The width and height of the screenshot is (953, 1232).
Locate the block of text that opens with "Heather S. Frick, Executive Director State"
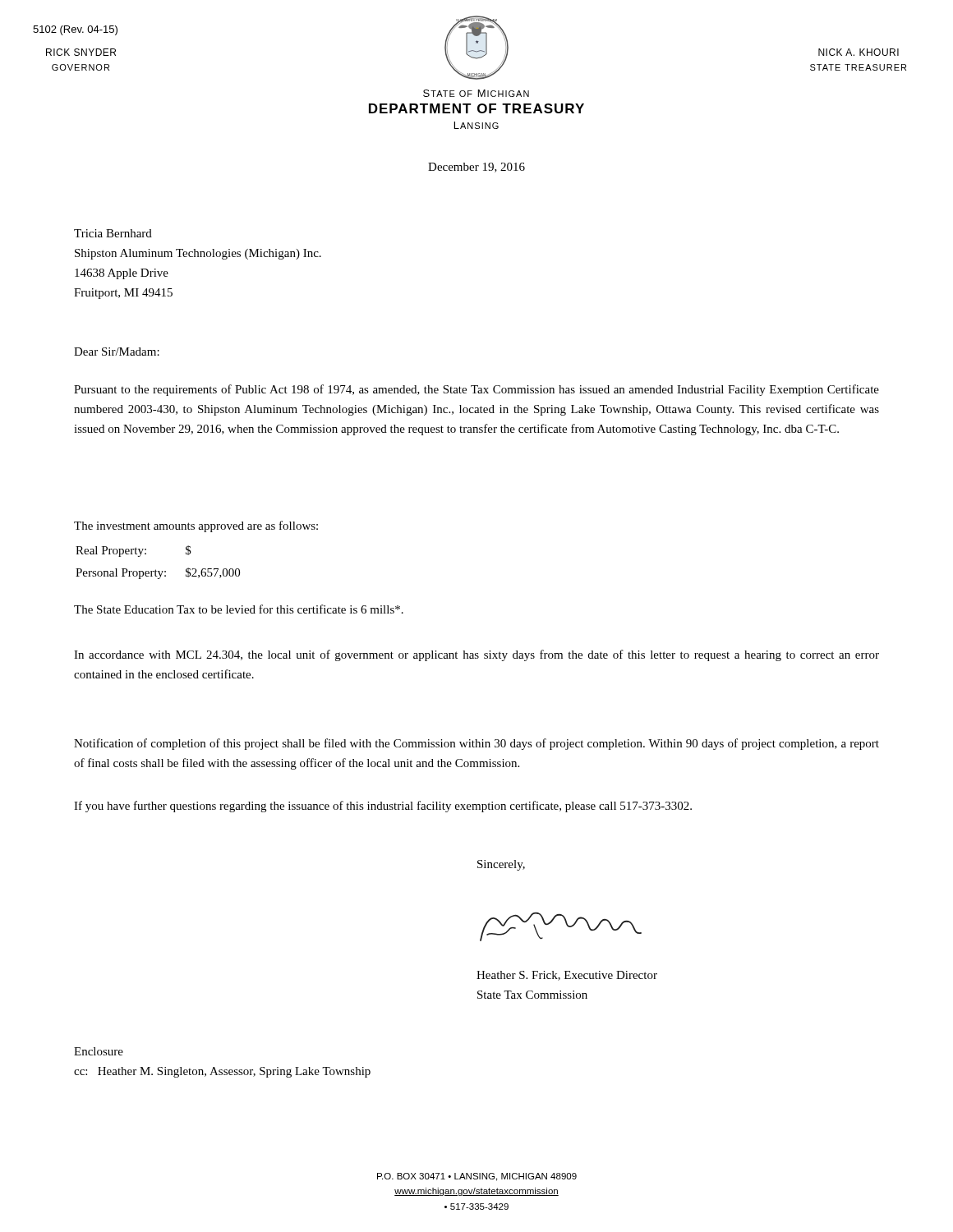click(x=567, y=985)
